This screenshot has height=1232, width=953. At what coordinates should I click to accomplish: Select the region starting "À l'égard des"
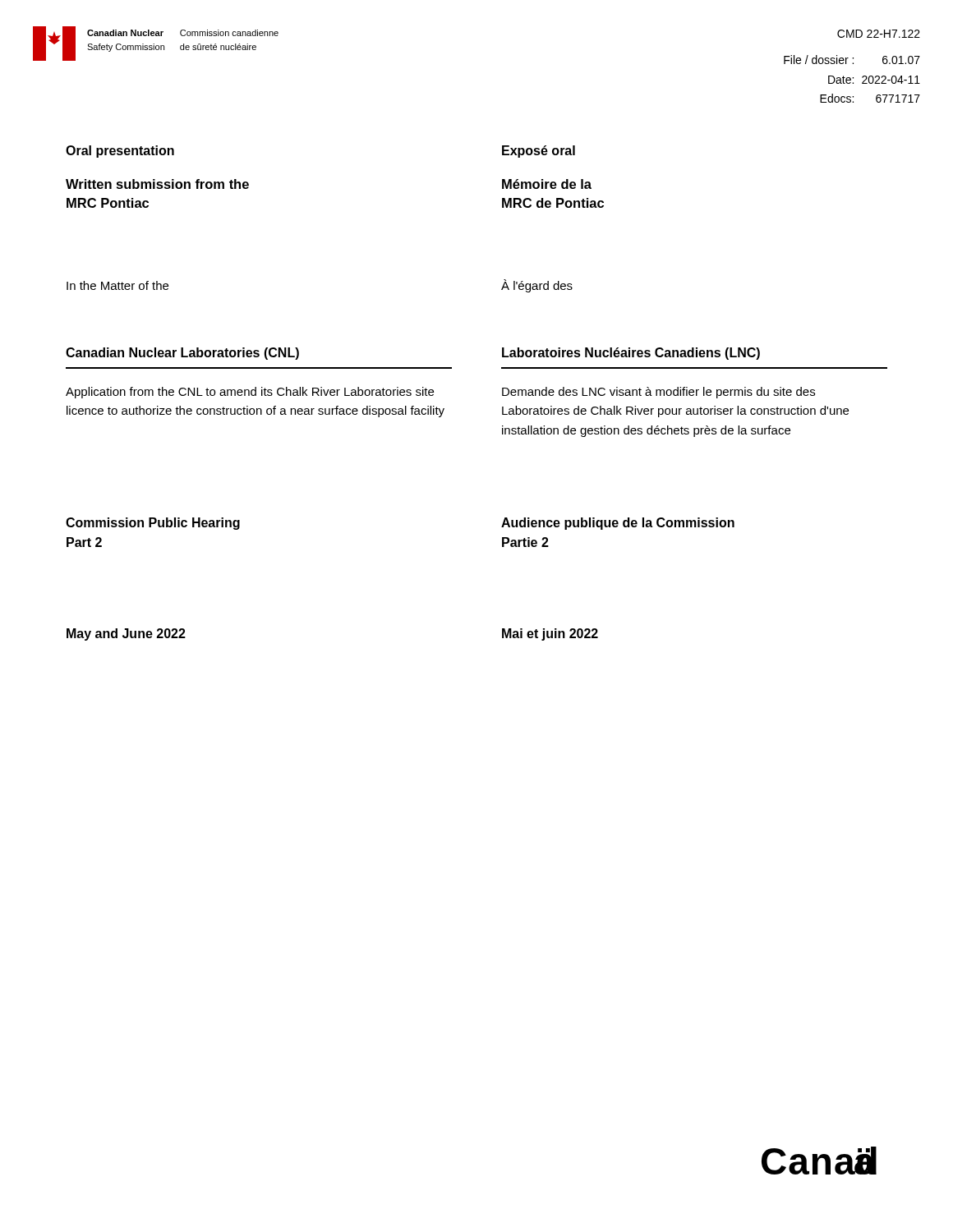pos(537,286)
